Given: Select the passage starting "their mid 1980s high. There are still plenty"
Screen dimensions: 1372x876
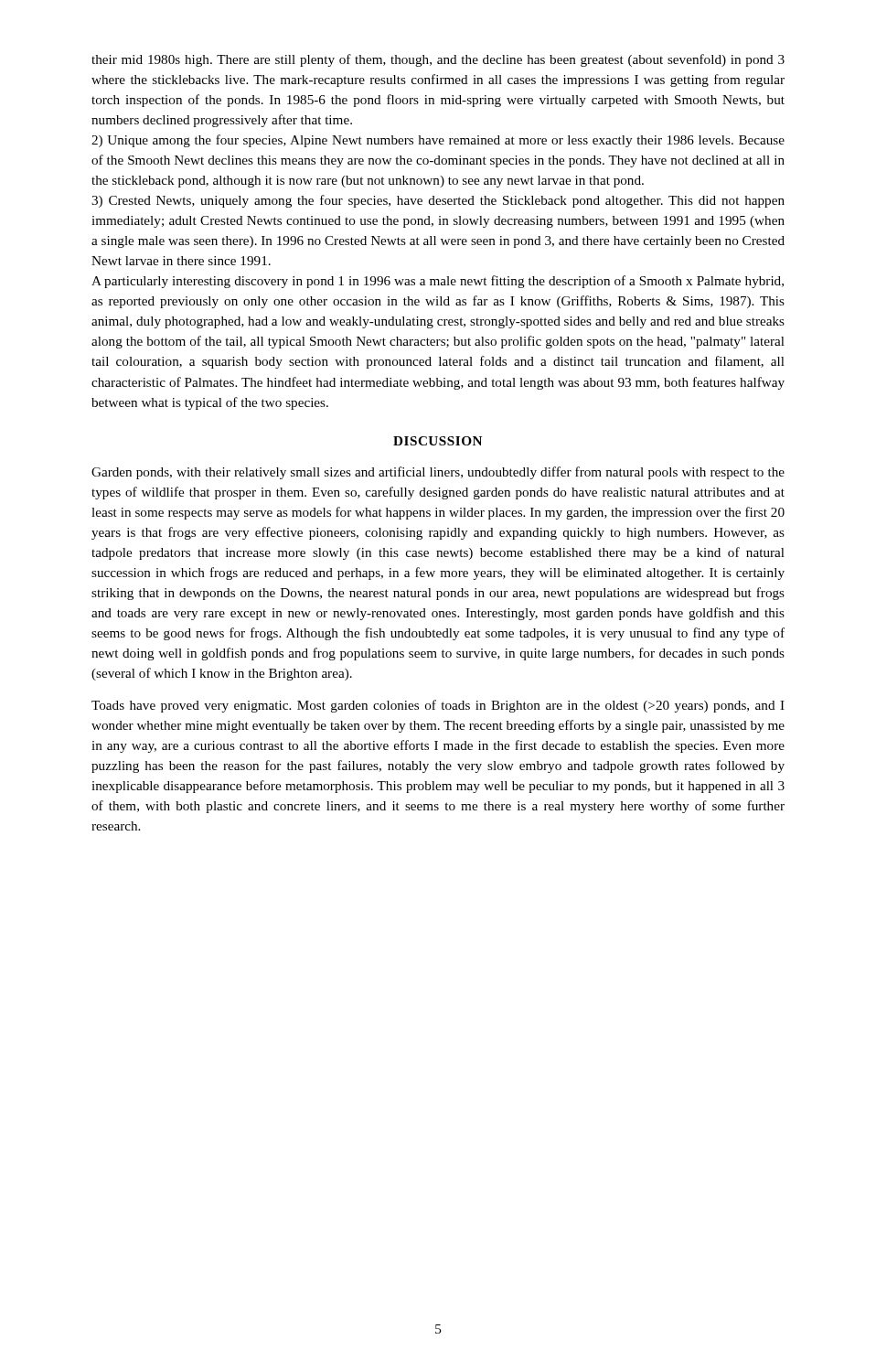Looking at the screenshot, I should point(438,231).
